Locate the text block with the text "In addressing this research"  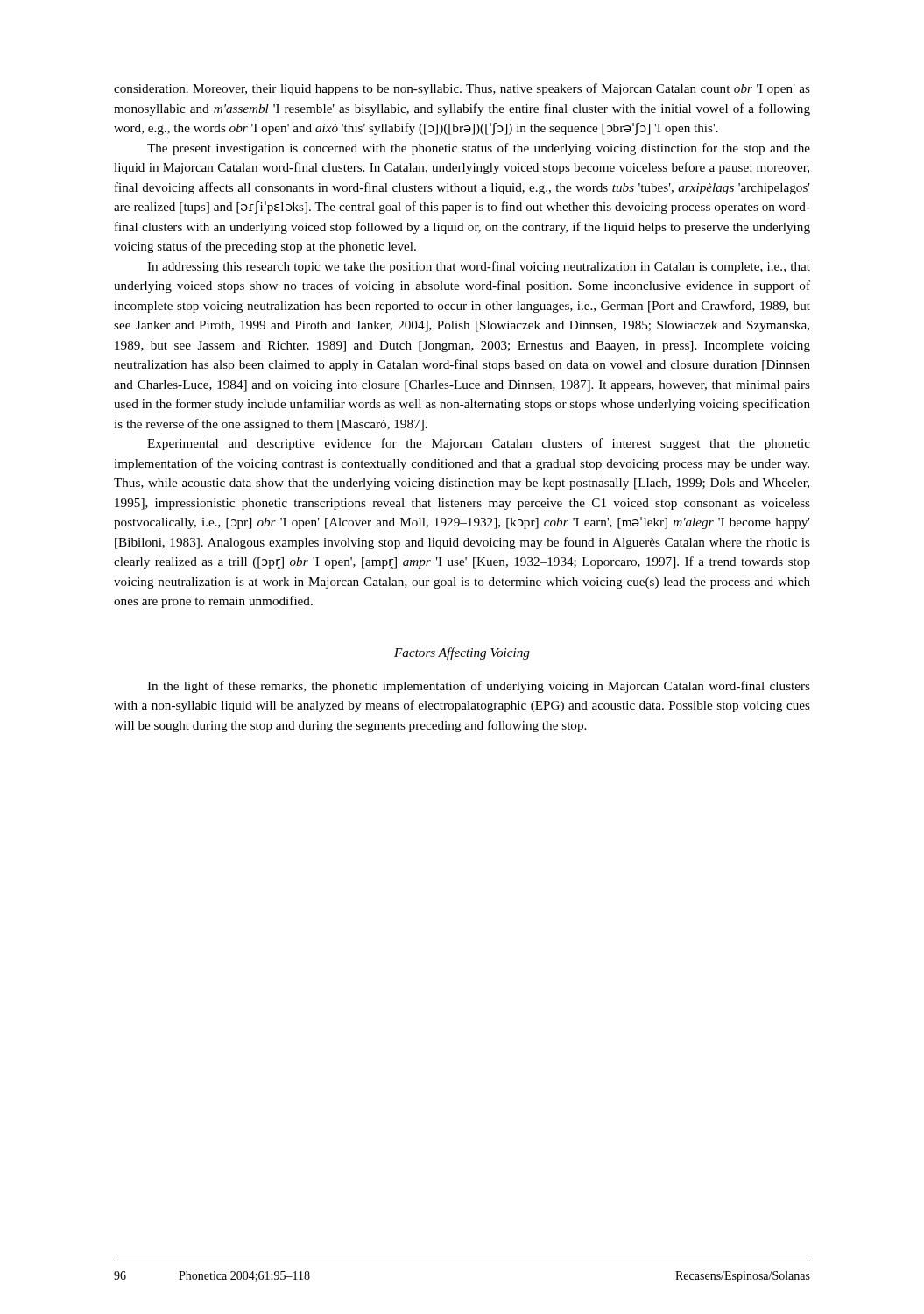point(462,345)
